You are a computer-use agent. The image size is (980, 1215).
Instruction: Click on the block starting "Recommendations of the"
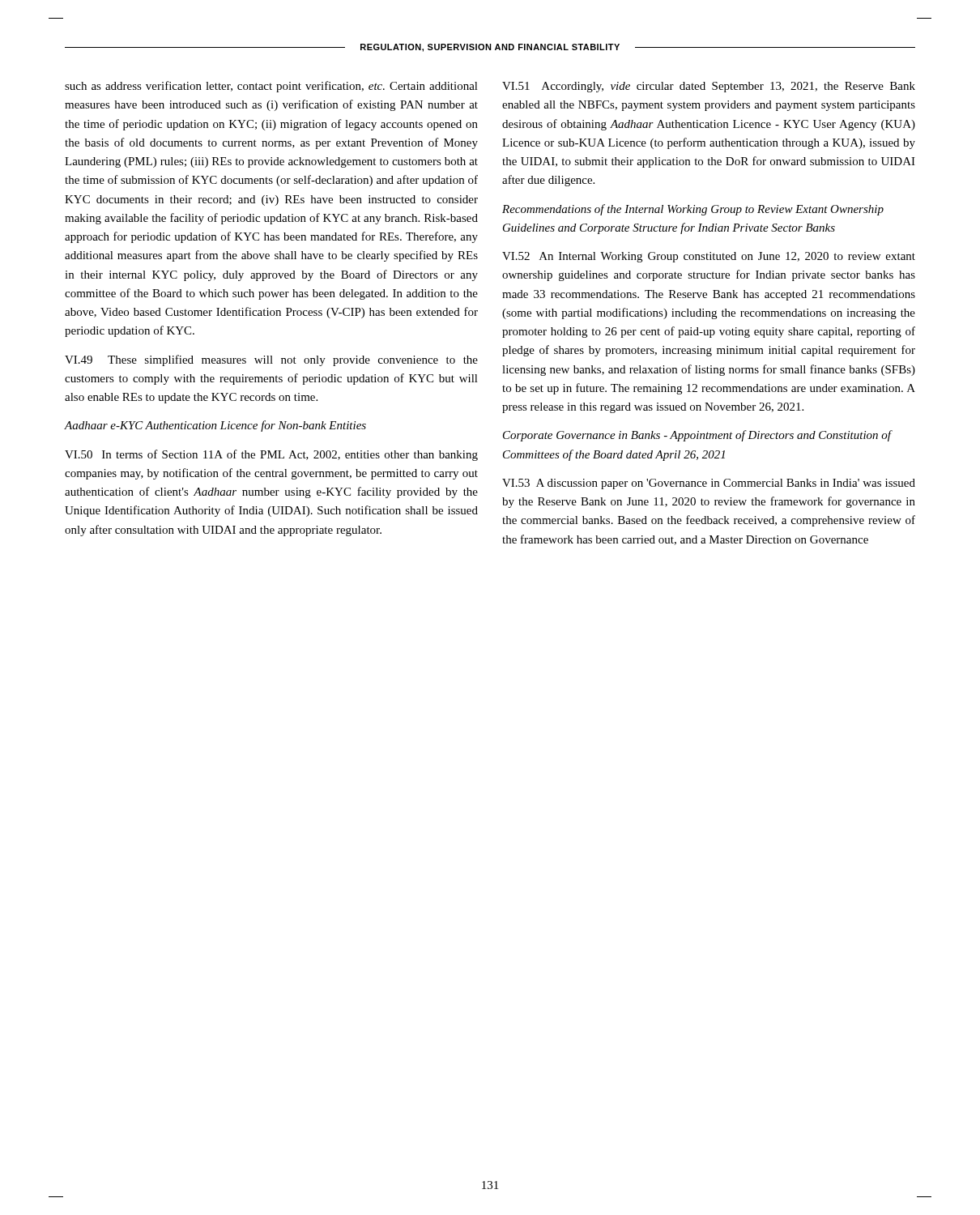click(693, 218)
